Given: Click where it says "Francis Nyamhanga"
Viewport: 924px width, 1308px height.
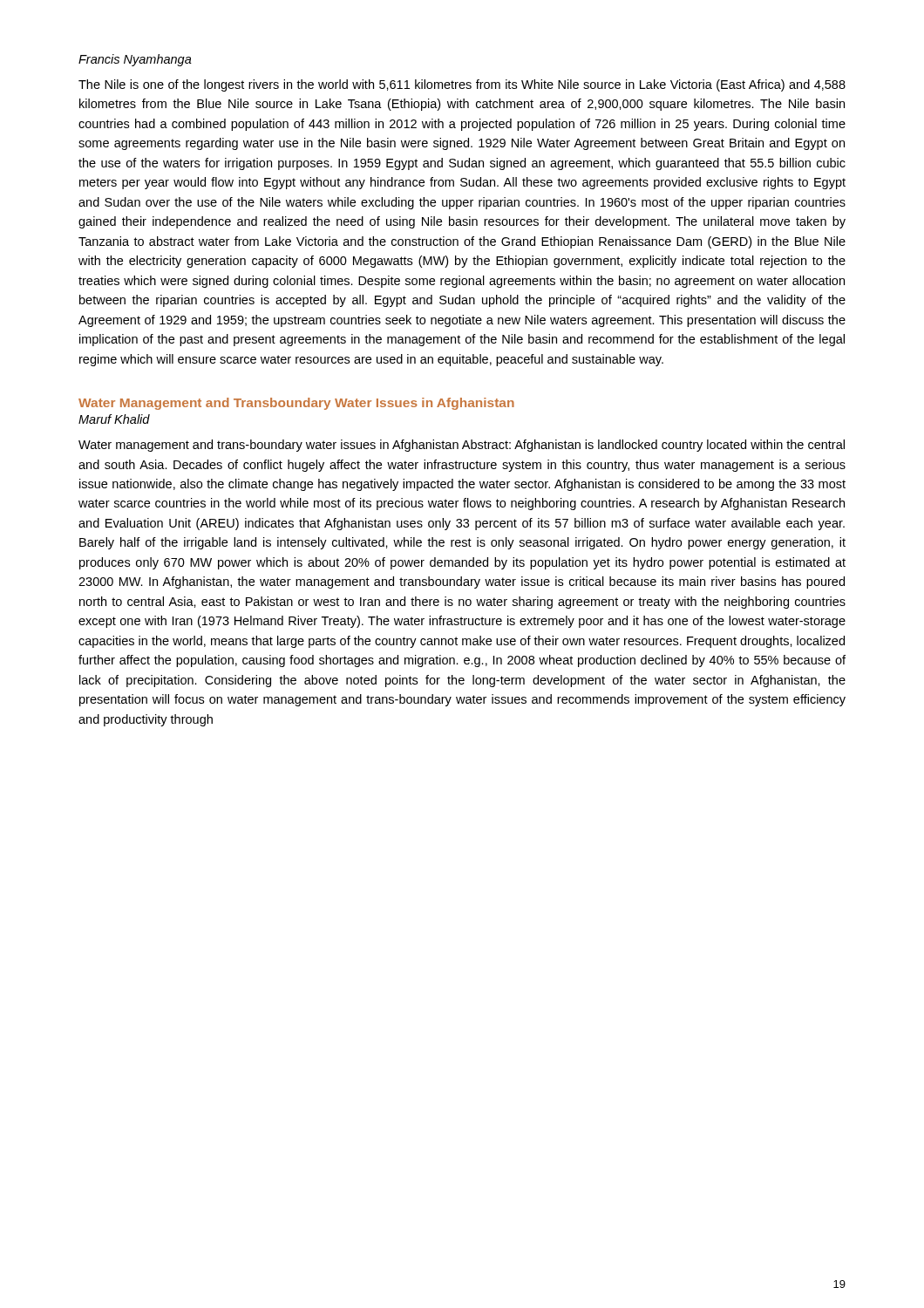Looking at the screenshot, I should [135, 59].
